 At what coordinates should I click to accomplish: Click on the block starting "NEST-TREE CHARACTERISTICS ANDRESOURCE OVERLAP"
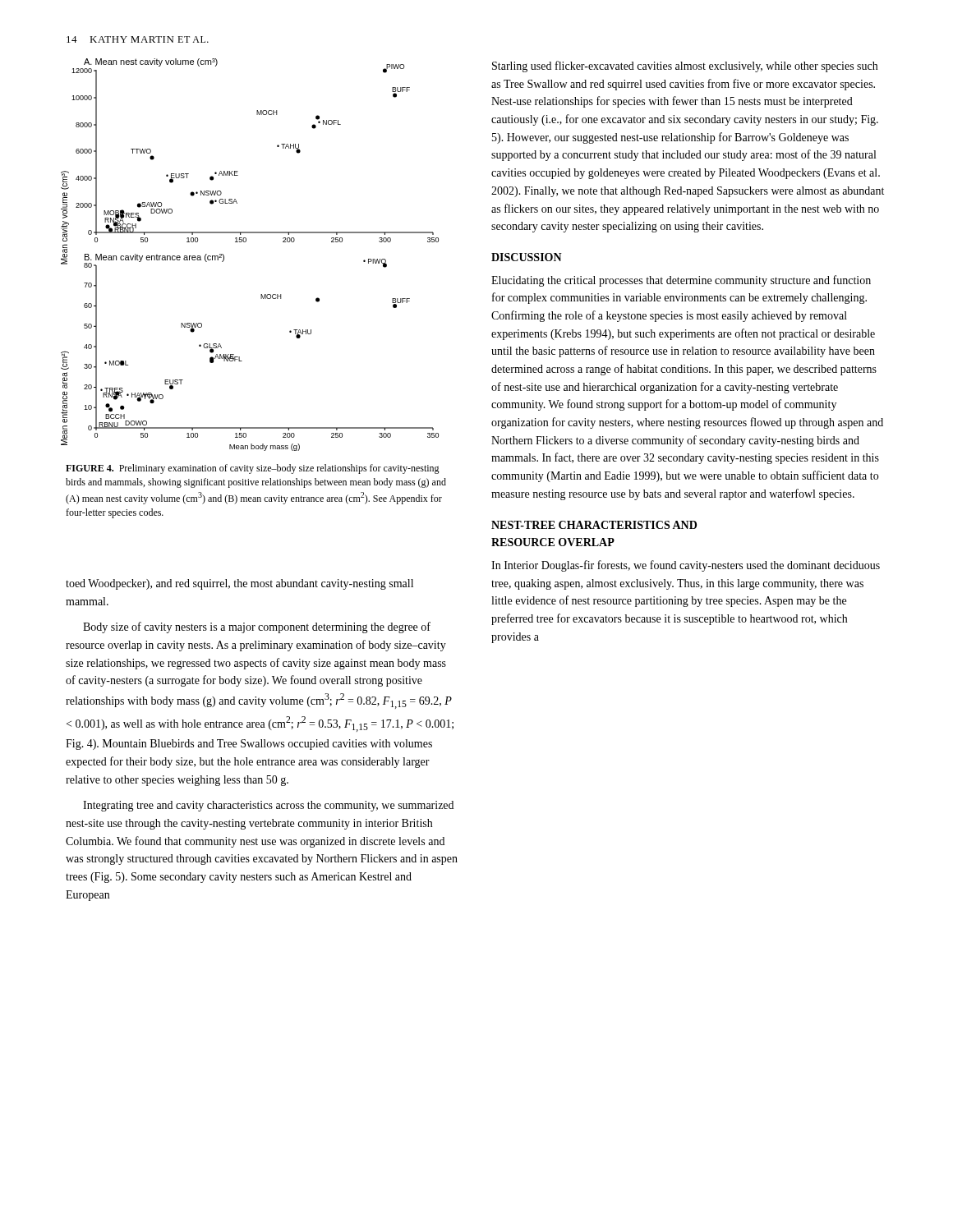point(594,534)
